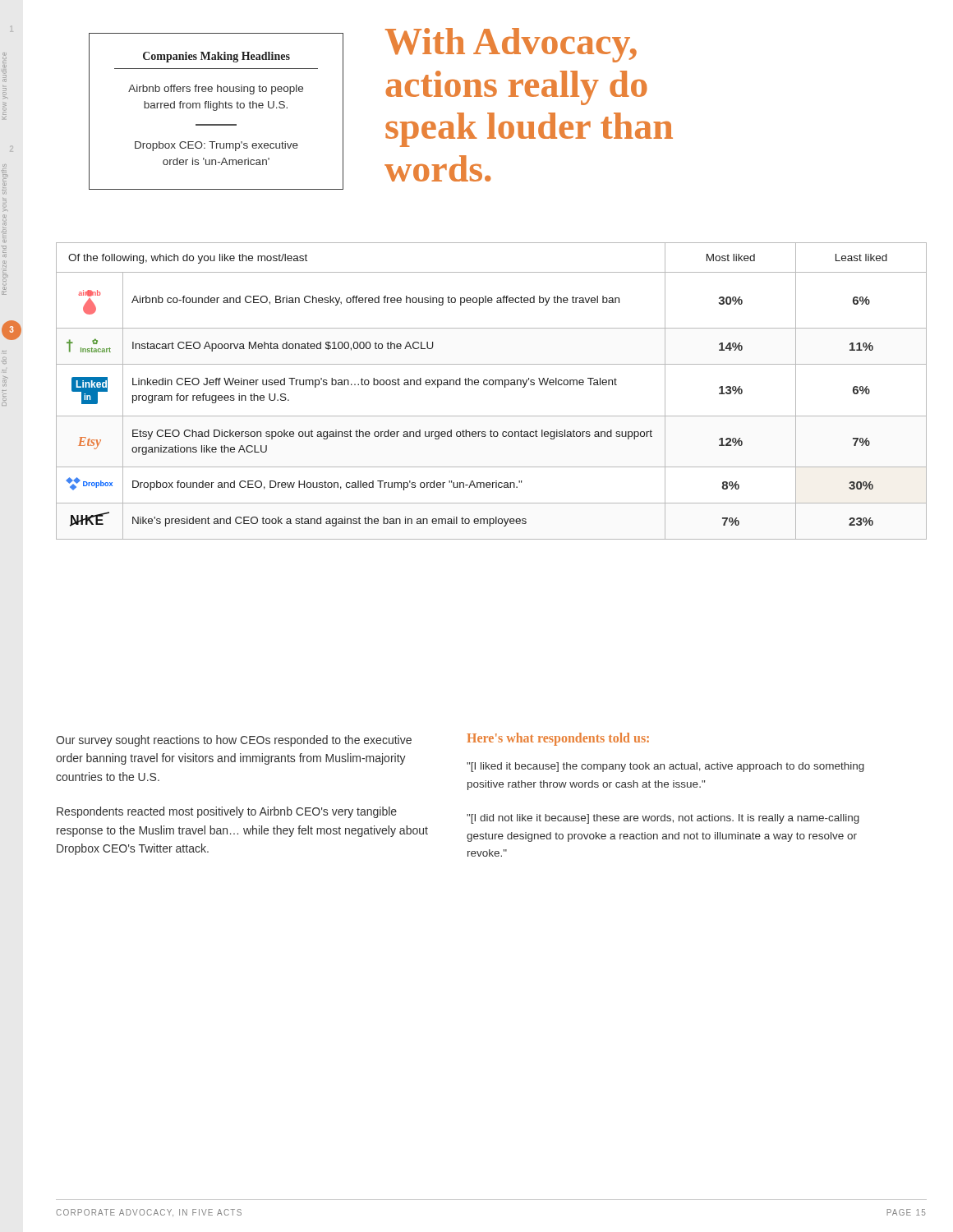Find the element starting "Our survey sought"

click(234, 741)
